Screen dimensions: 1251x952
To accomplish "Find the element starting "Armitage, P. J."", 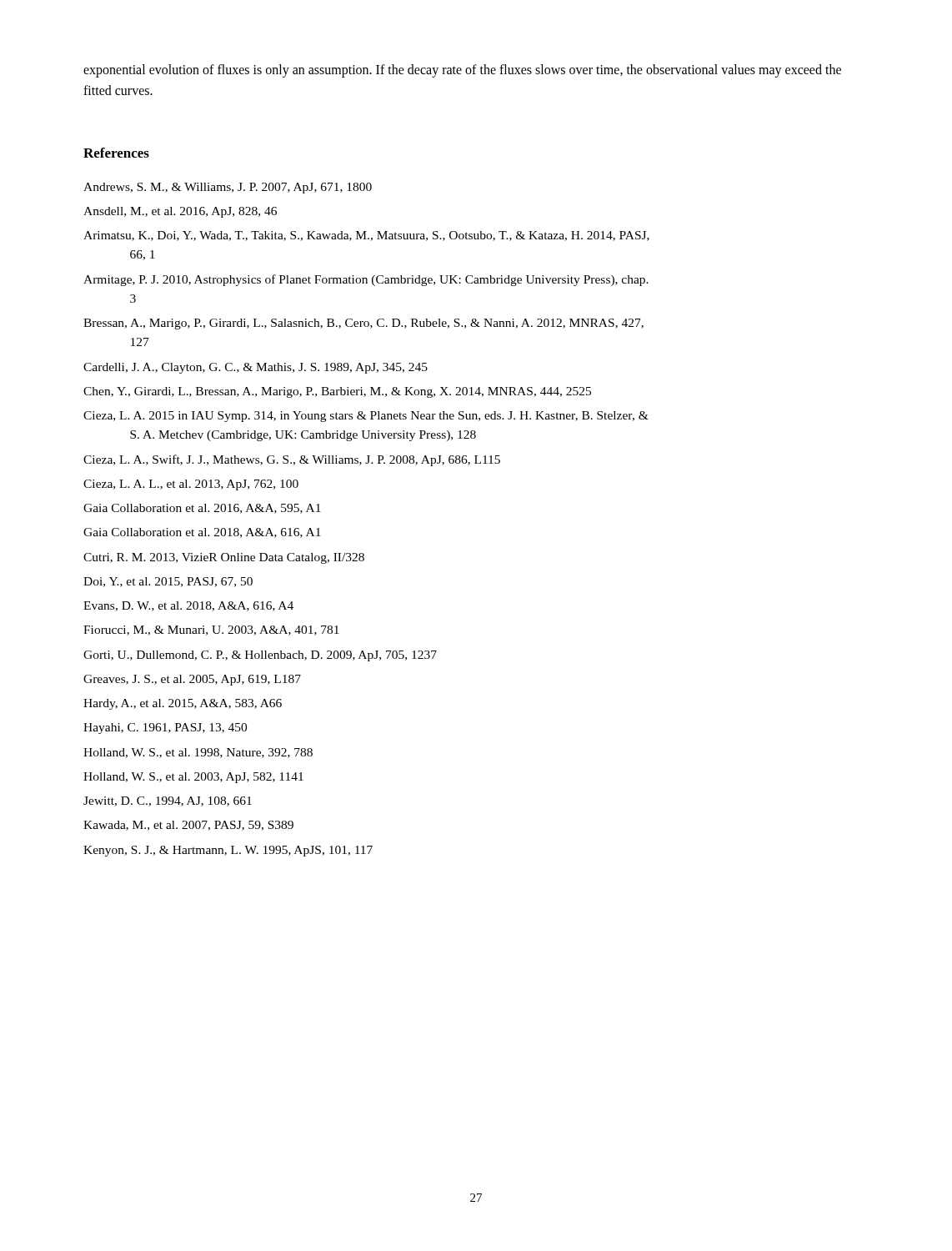I will point(366,288).
